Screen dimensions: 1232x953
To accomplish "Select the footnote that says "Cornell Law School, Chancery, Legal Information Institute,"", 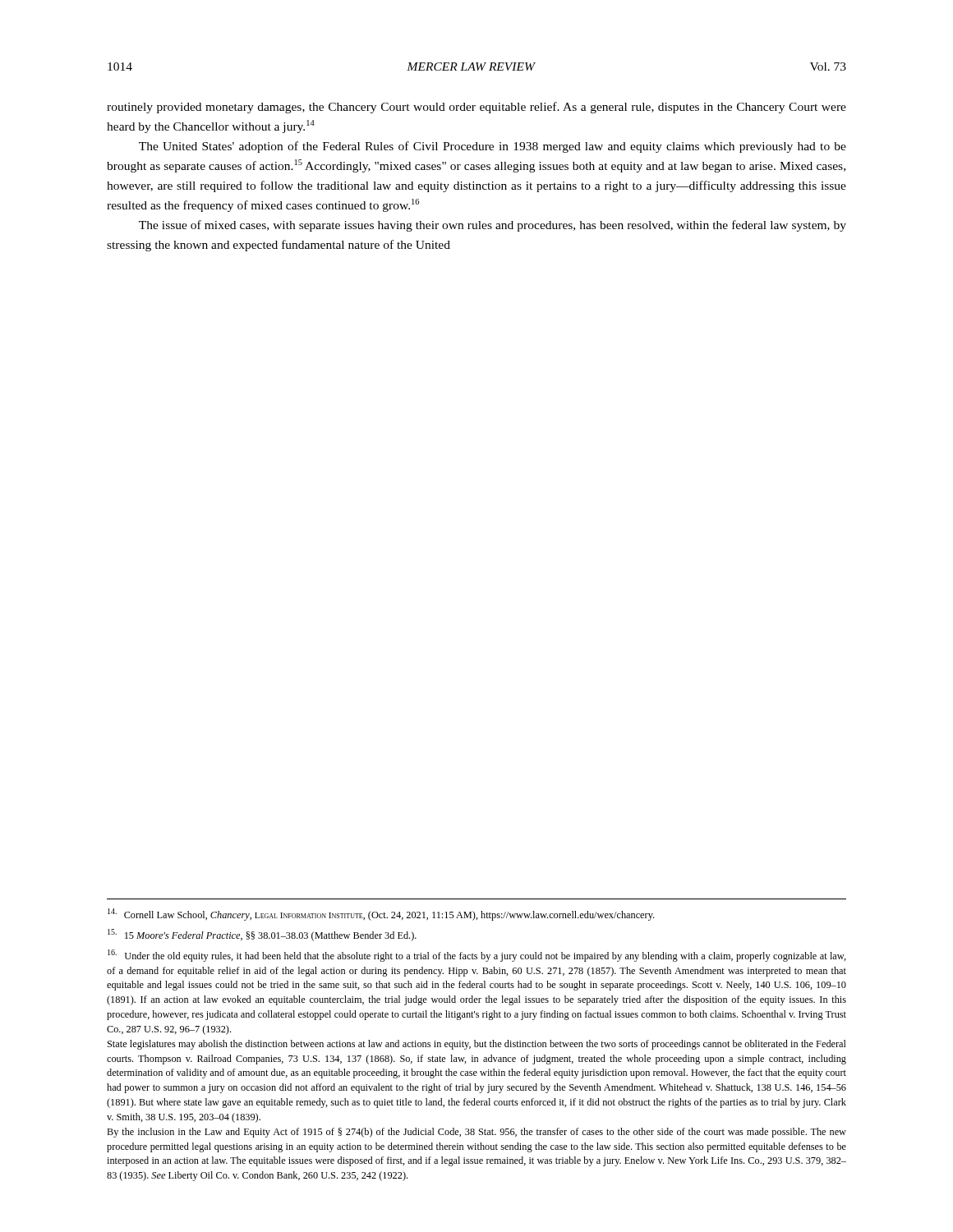I will [381, 914].
